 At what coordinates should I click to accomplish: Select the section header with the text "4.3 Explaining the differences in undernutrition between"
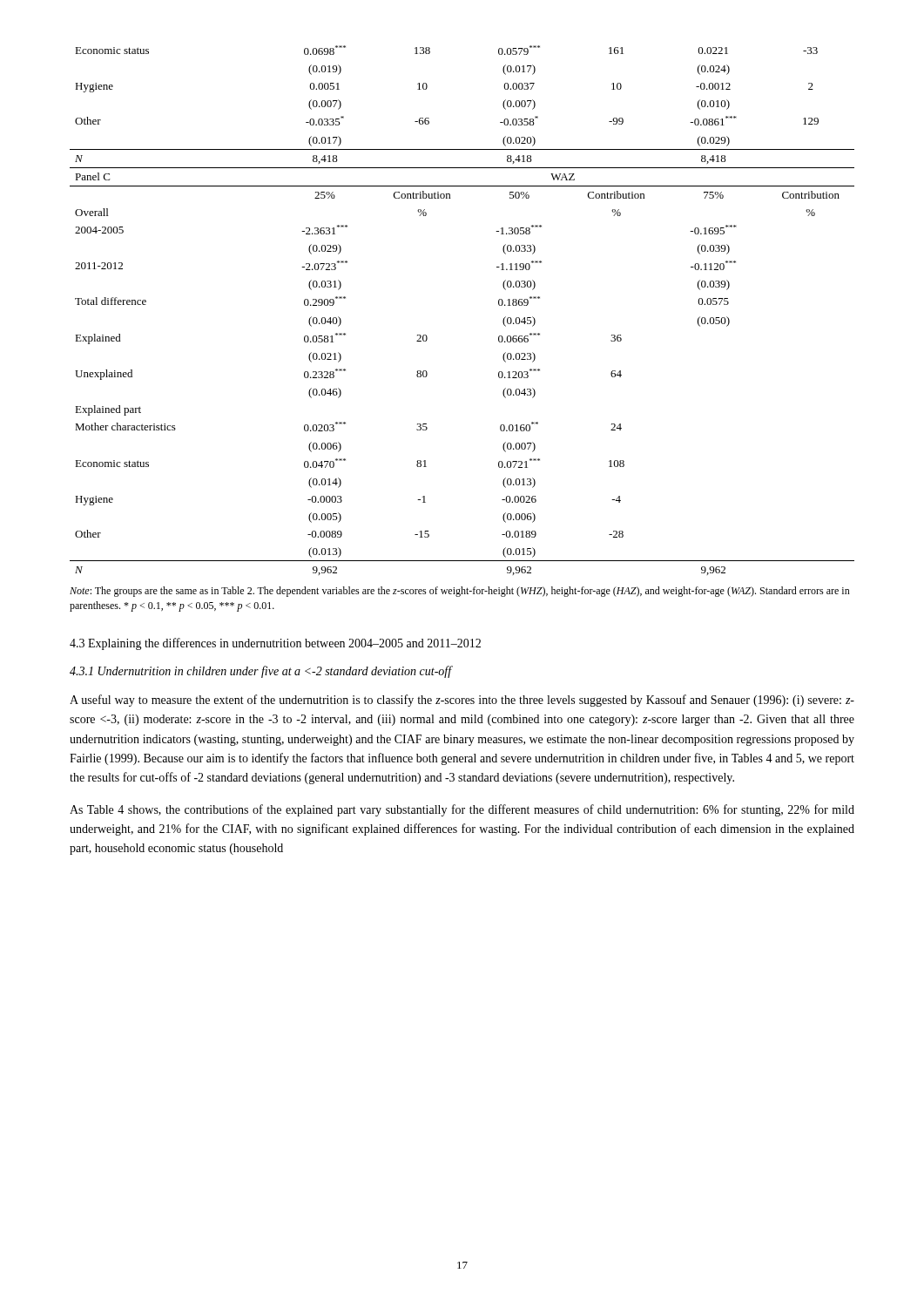276,643
